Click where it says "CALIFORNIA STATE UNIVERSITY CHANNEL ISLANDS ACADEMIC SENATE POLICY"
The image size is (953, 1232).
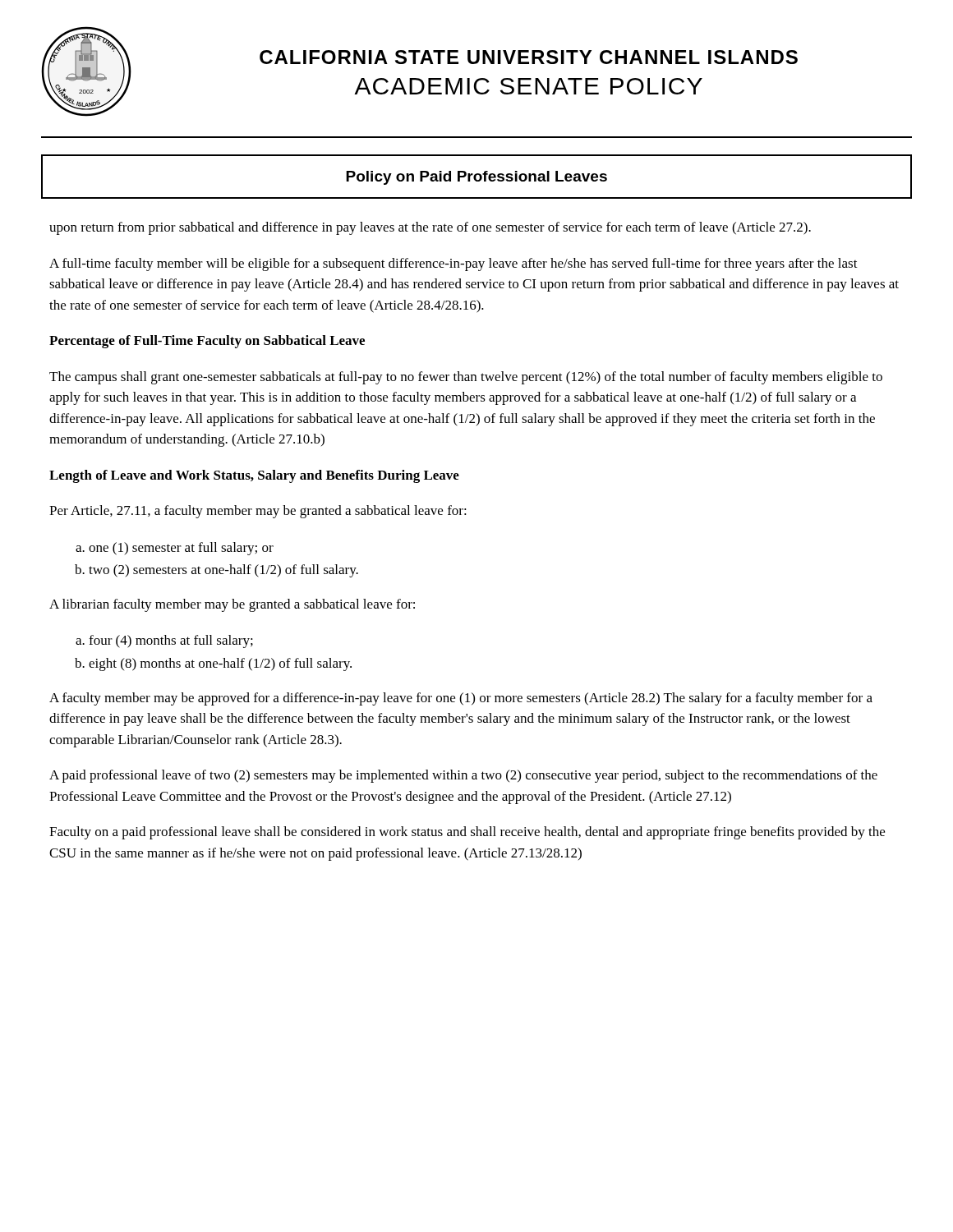(x=529, y=73)
